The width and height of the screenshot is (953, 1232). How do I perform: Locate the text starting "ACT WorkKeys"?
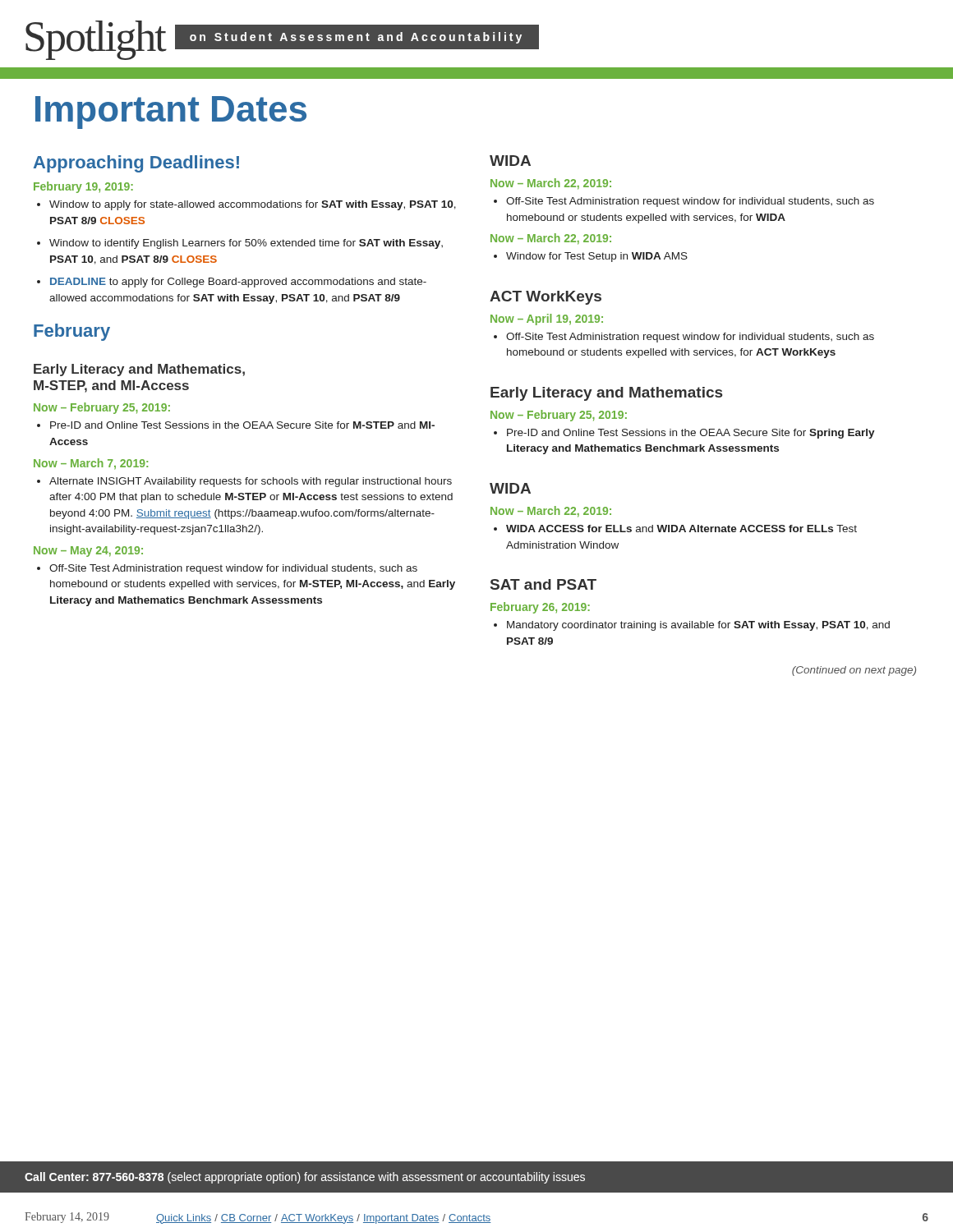(546, 298)
